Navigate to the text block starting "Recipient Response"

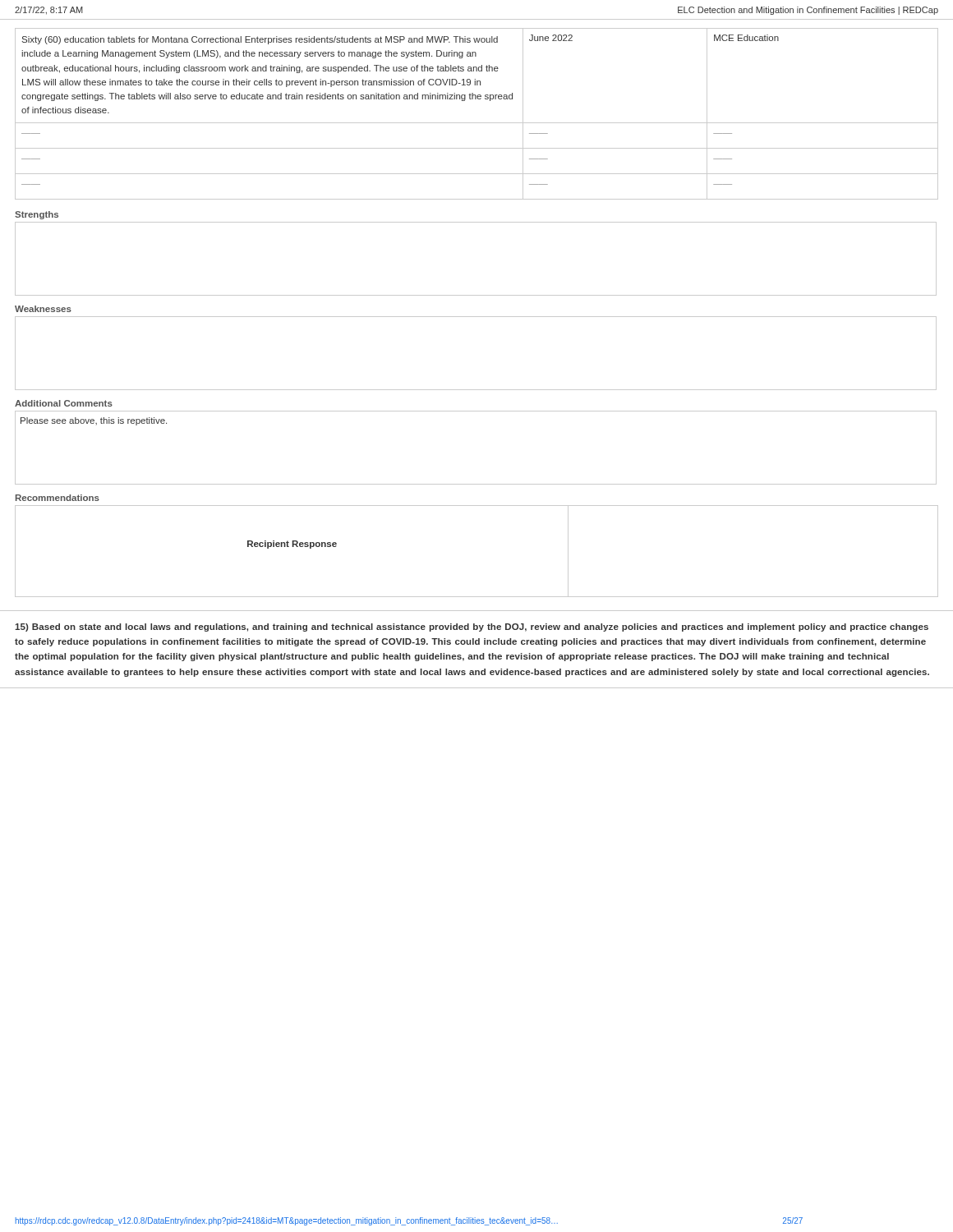(292, 543)
